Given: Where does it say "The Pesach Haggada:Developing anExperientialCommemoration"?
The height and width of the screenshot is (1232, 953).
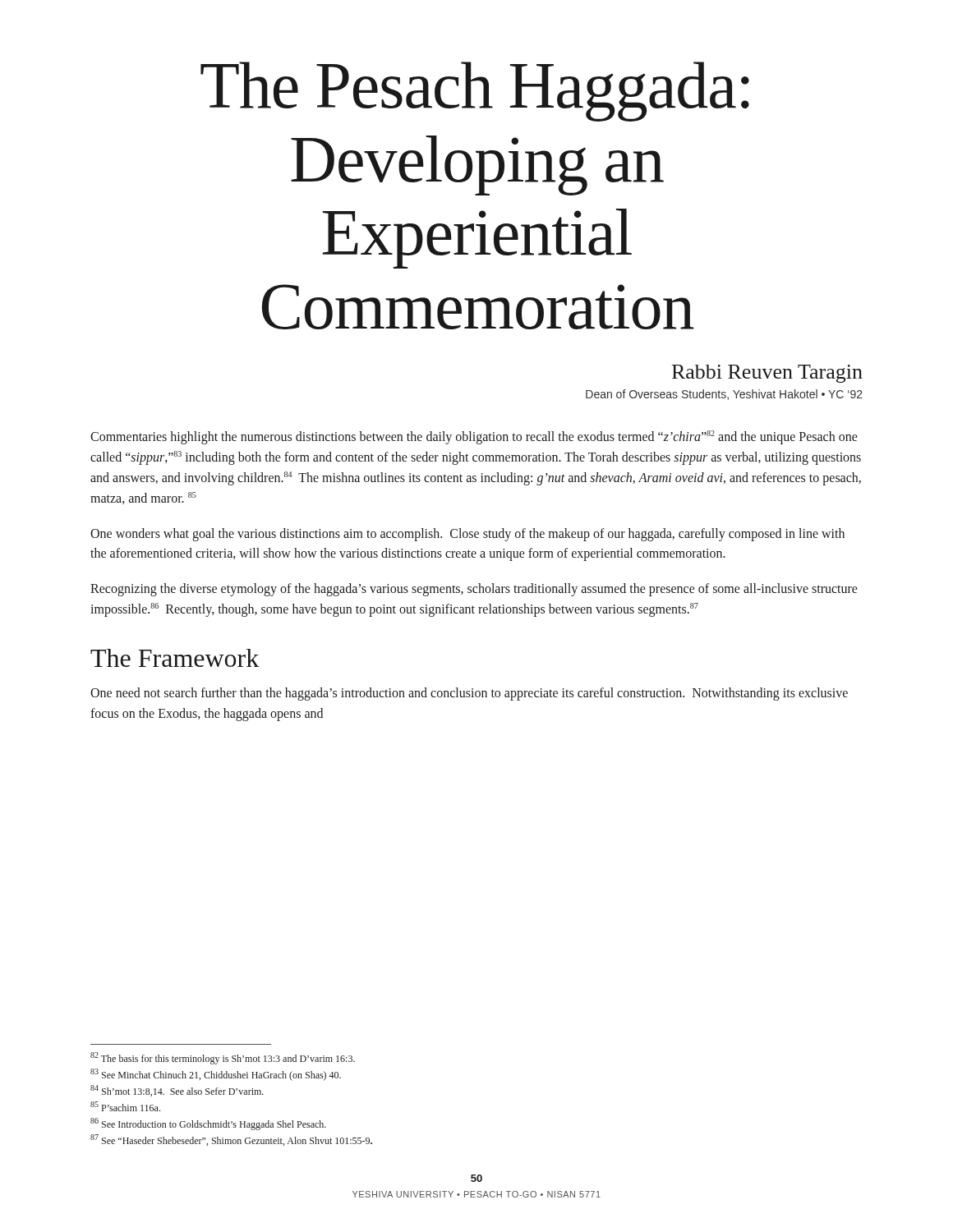Looking at the screenshot, I should pos(476,196).
